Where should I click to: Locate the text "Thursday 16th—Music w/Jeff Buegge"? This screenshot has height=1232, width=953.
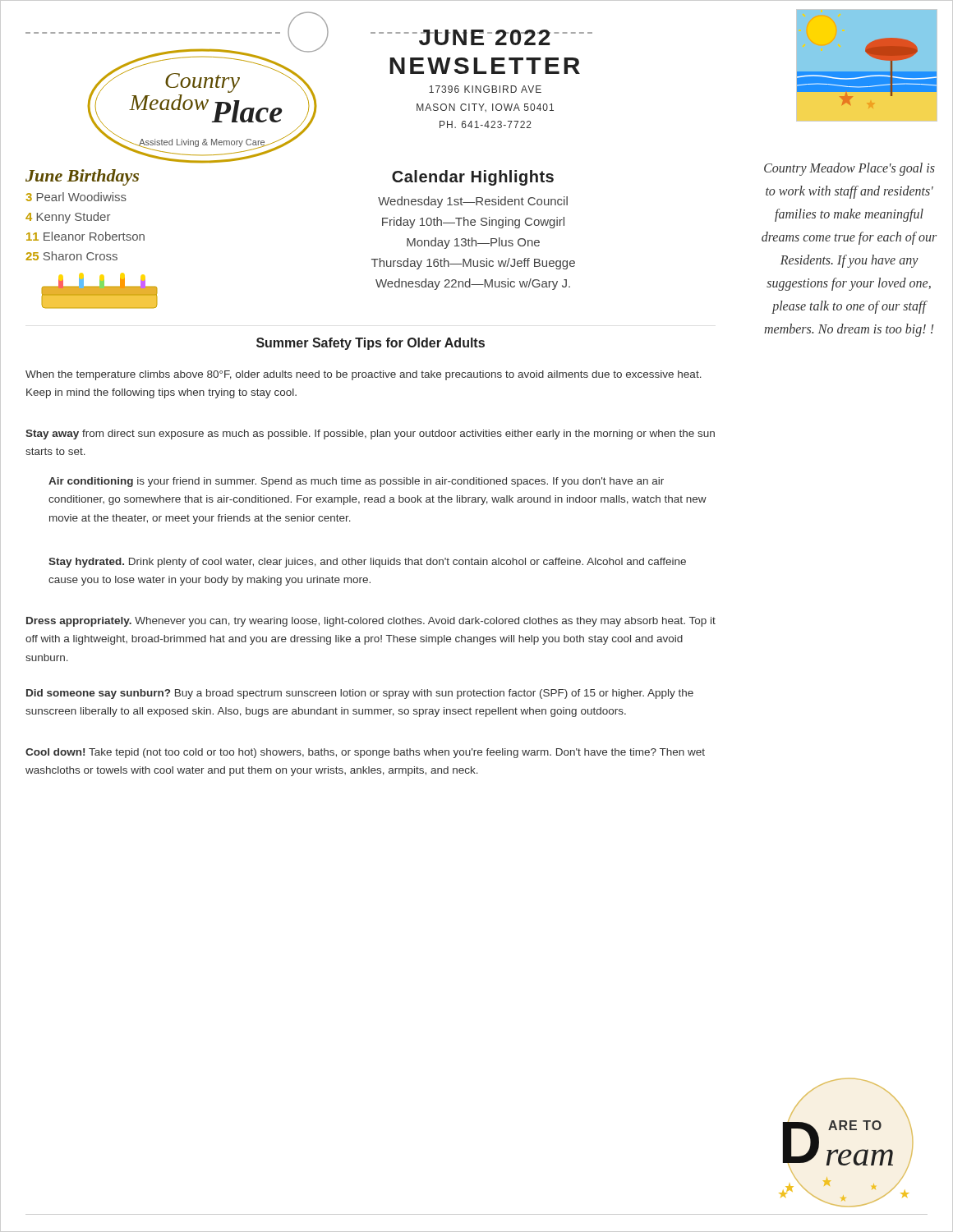(473, 262)
